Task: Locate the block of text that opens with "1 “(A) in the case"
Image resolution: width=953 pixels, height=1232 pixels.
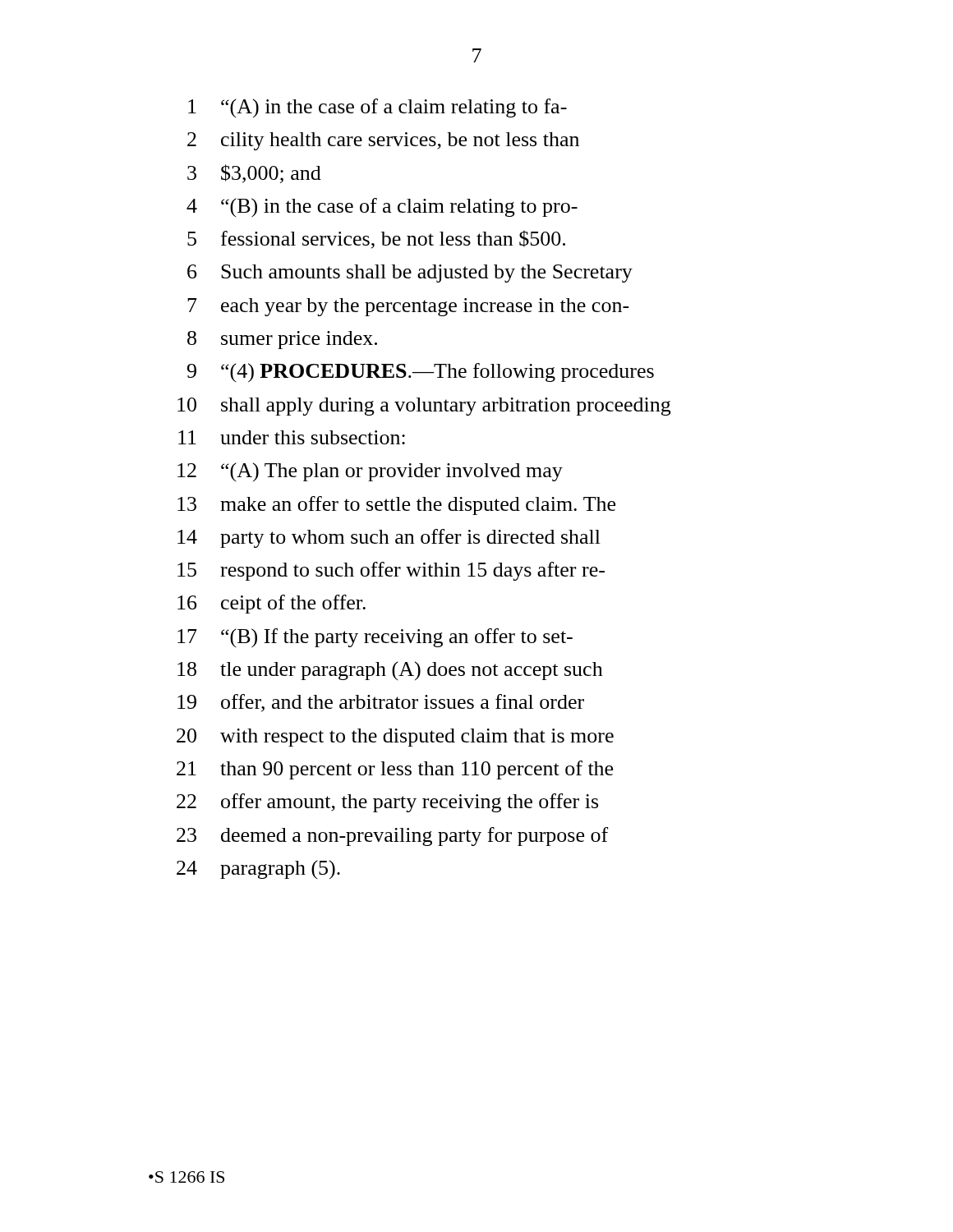Action: [501, 140]
